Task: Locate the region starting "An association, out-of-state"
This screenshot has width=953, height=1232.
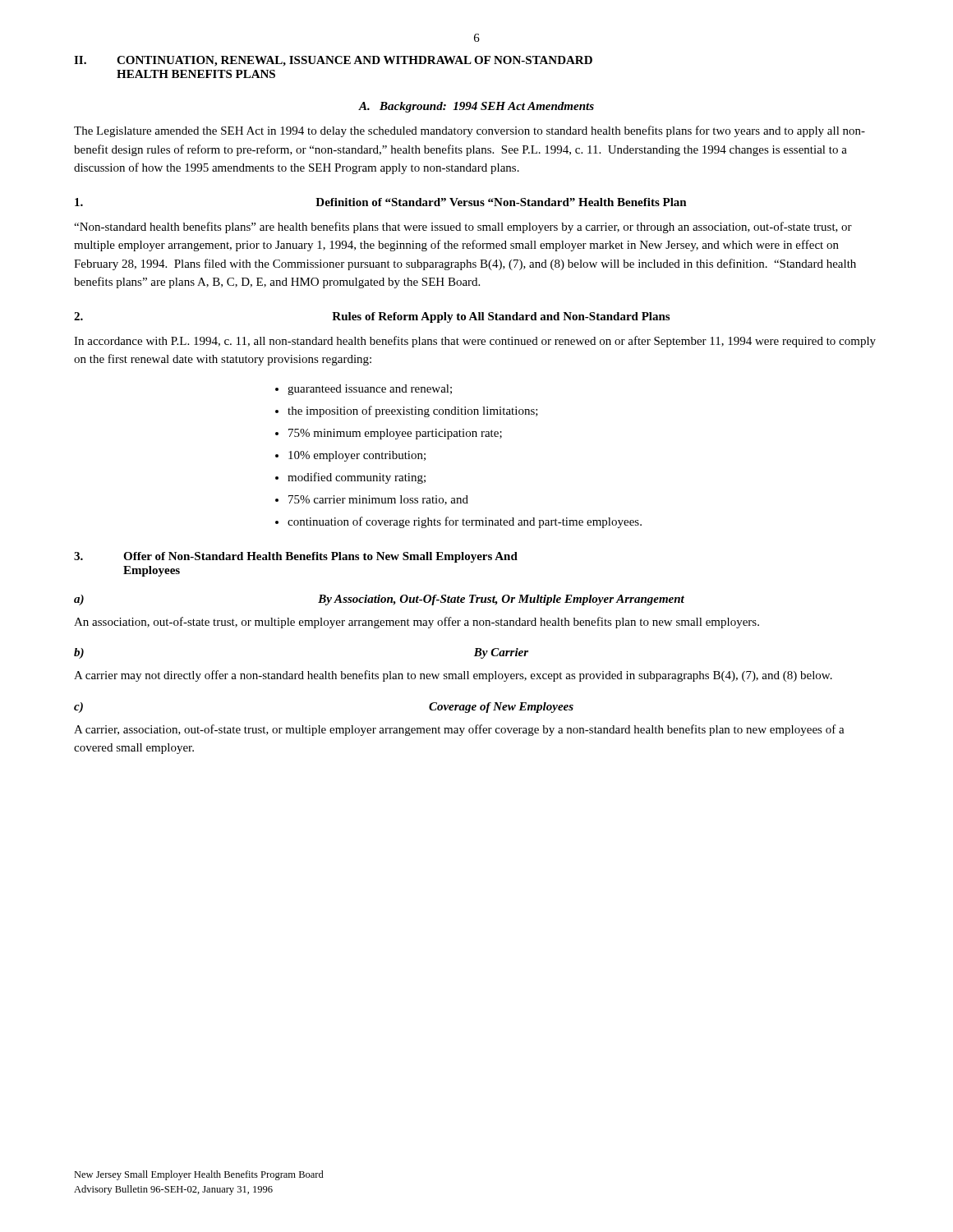Action: pos(417,621)
